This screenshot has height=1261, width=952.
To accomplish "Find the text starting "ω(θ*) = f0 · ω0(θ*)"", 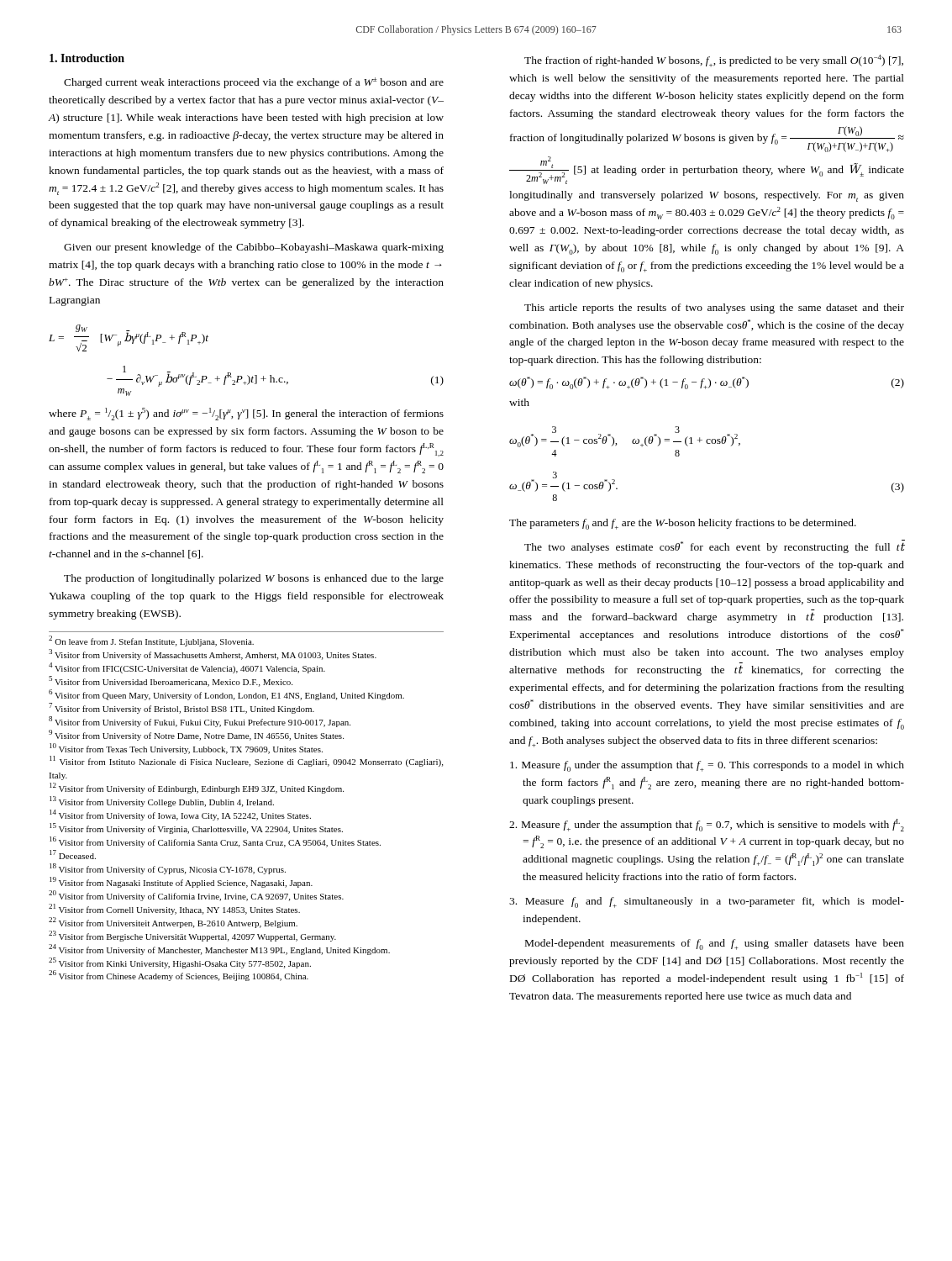I will [x=707, y=383].
